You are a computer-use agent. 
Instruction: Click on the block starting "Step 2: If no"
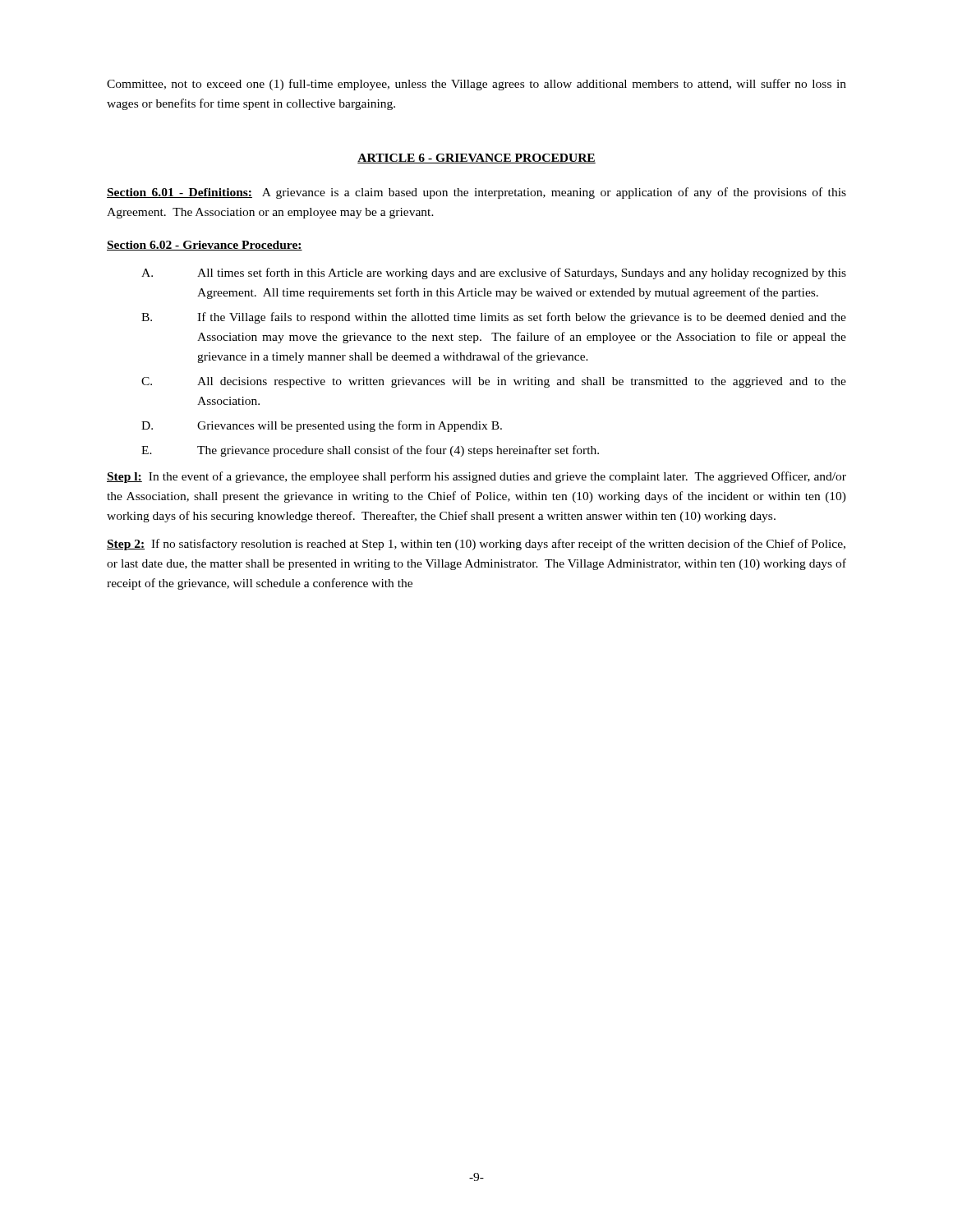point(476,564)
